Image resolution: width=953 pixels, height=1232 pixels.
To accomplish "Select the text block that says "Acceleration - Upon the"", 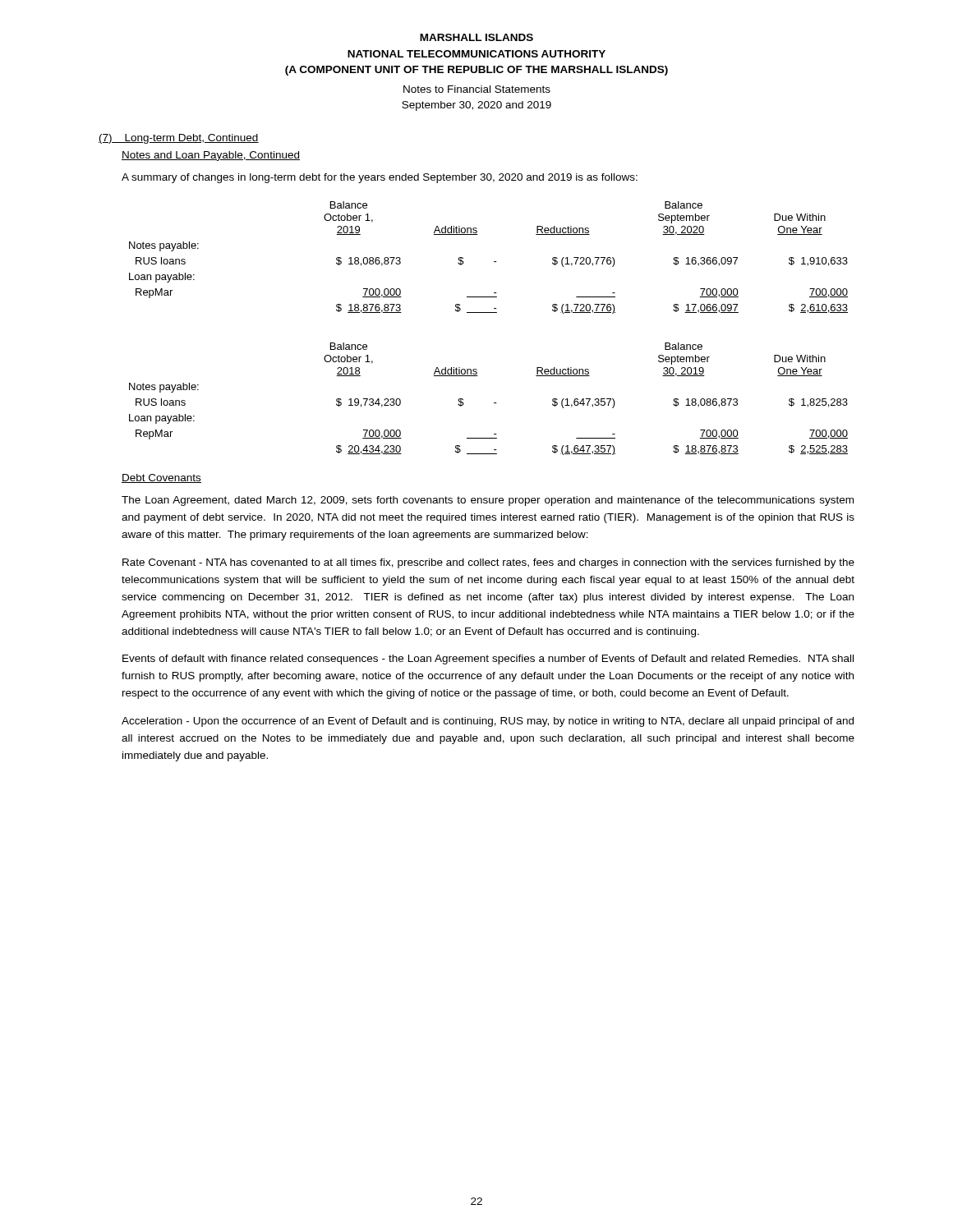I will 488,738.
